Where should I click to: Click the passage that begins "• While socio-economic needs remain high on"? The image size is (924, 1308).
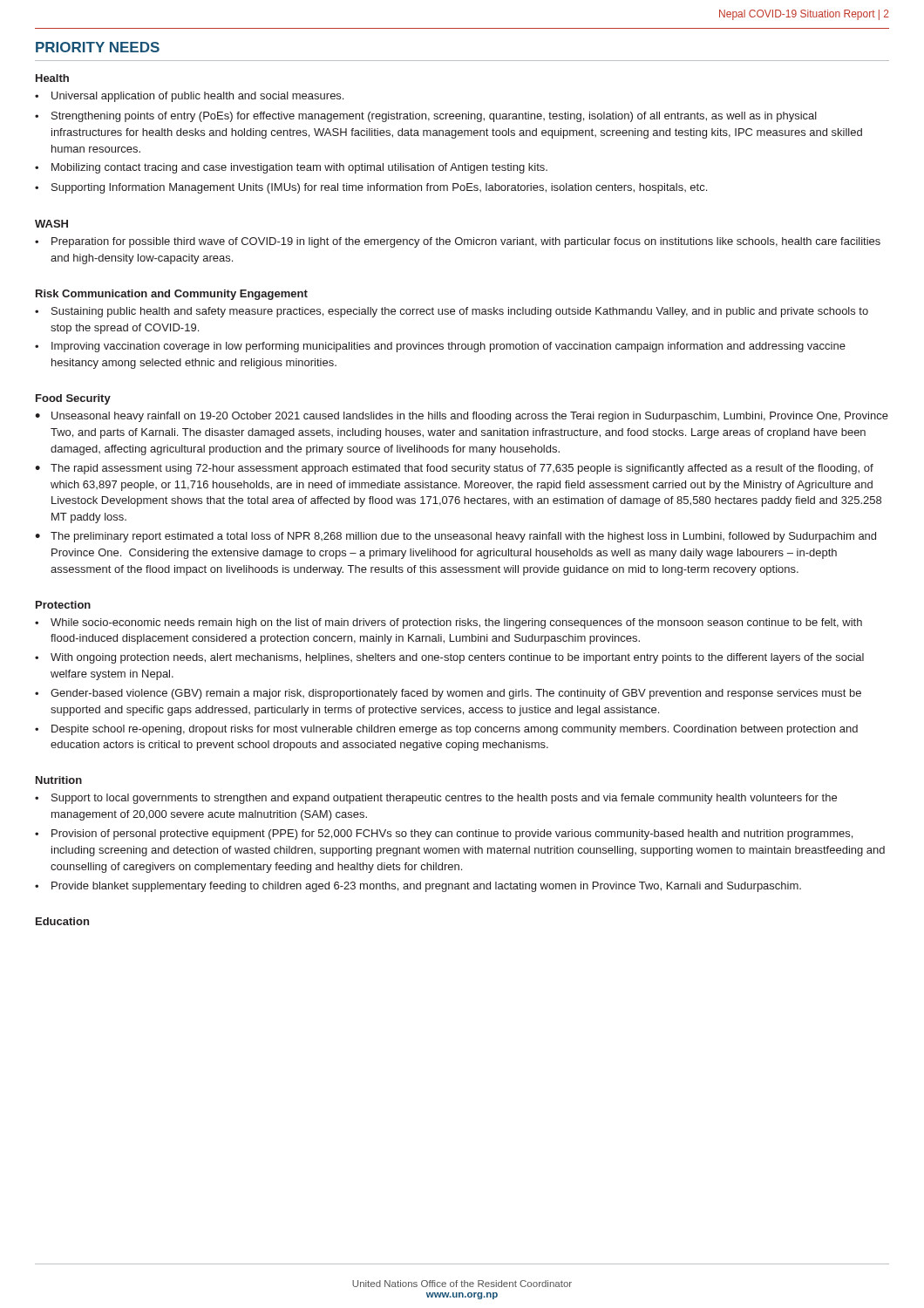point(462,631)
